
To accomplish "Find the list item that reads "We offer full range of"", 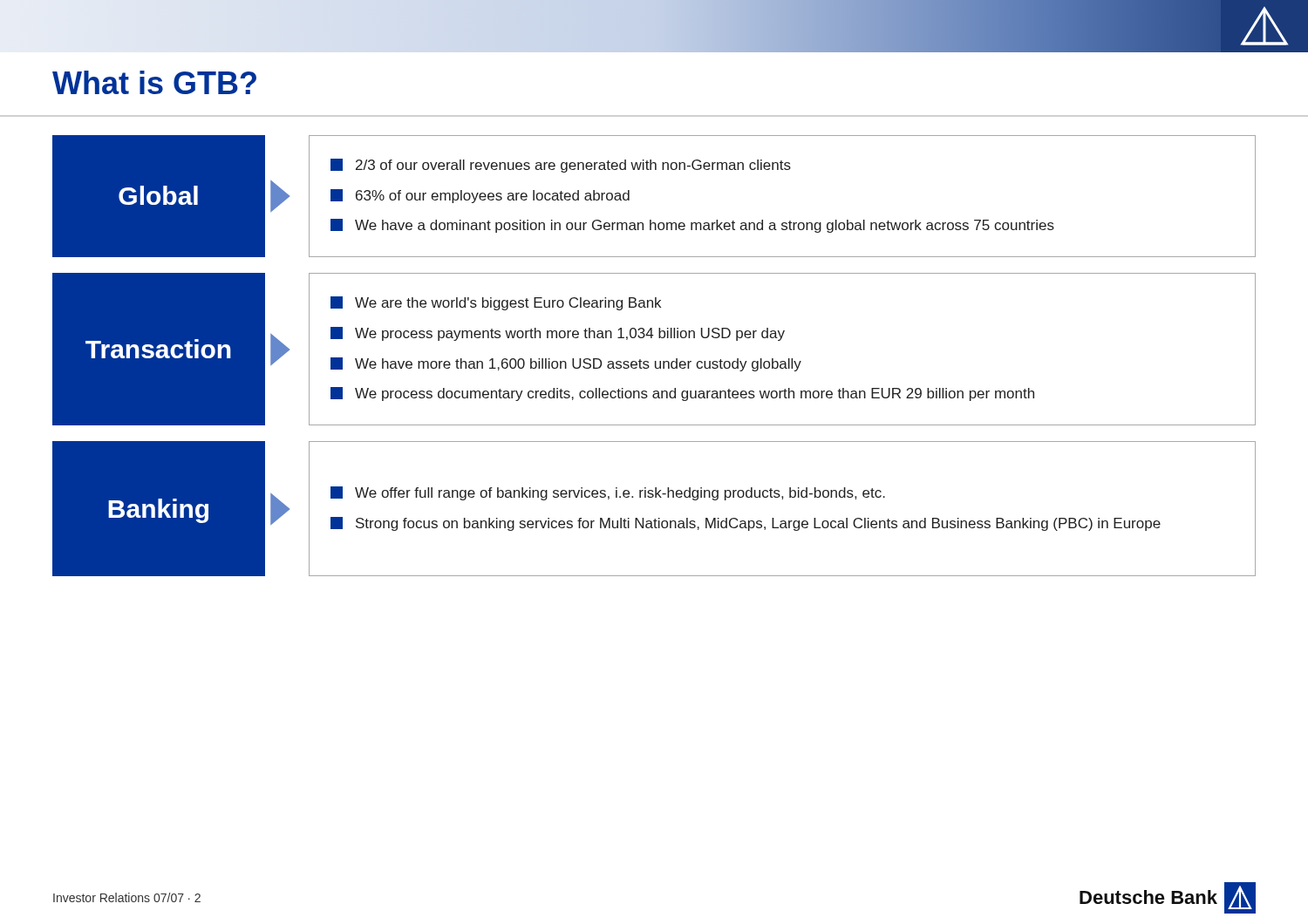I will [608, 494].
